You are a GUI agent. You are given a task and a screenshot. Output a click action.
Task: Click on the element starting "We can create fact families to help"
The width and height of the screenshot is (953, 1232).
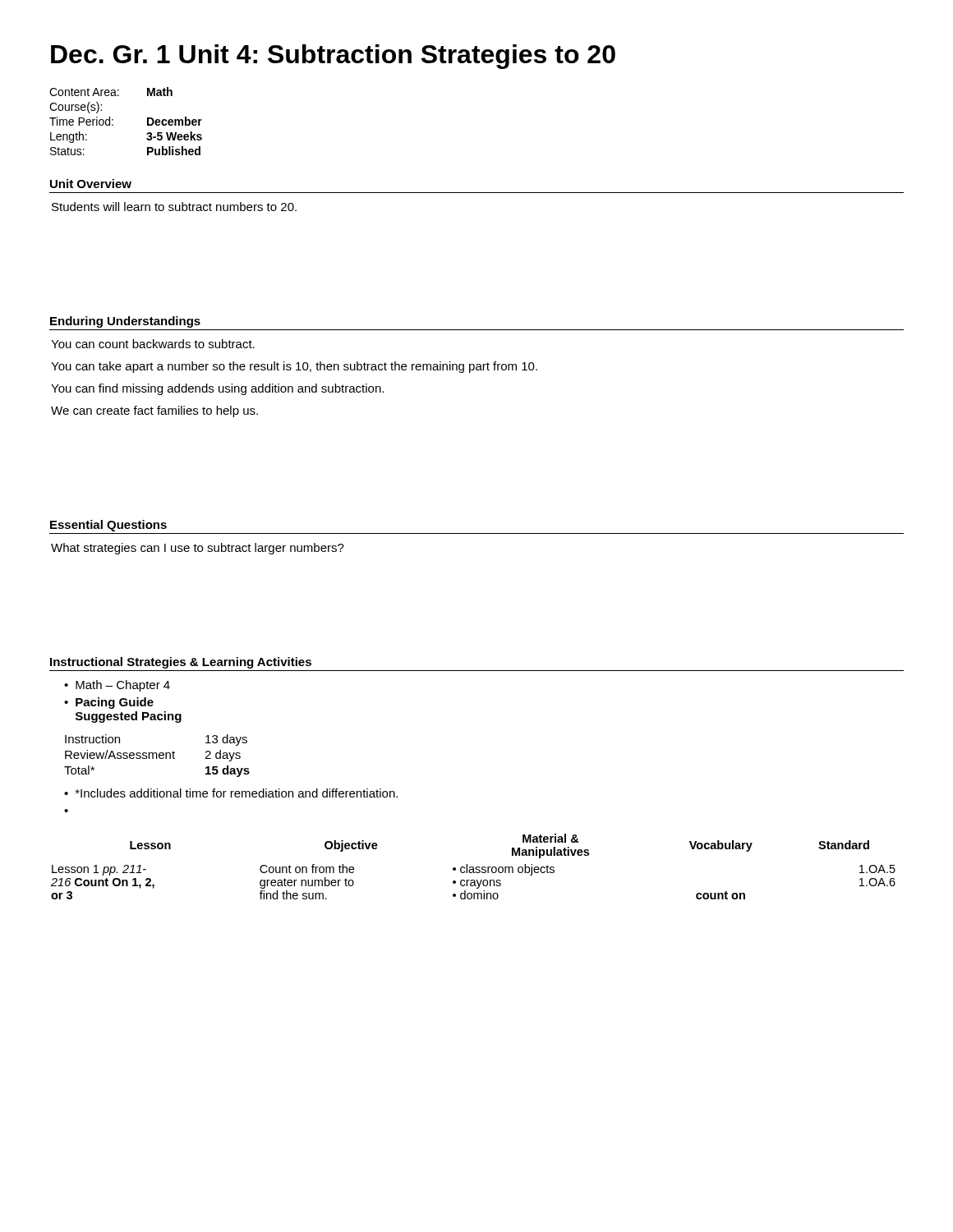point(155,410)
